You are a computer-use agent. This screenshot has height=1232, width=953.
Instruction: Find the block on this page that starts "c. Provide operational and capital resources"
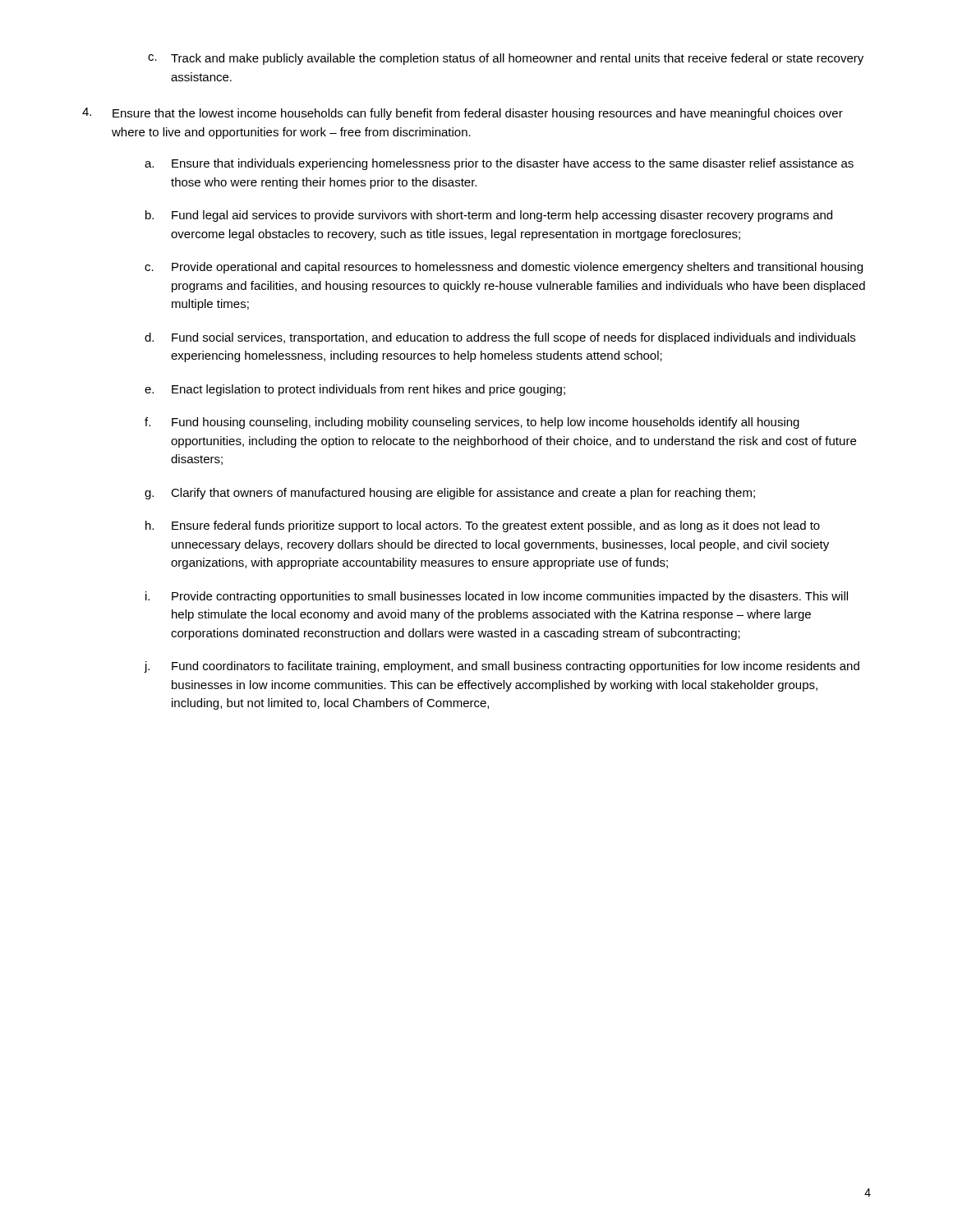tap(508, 286)
